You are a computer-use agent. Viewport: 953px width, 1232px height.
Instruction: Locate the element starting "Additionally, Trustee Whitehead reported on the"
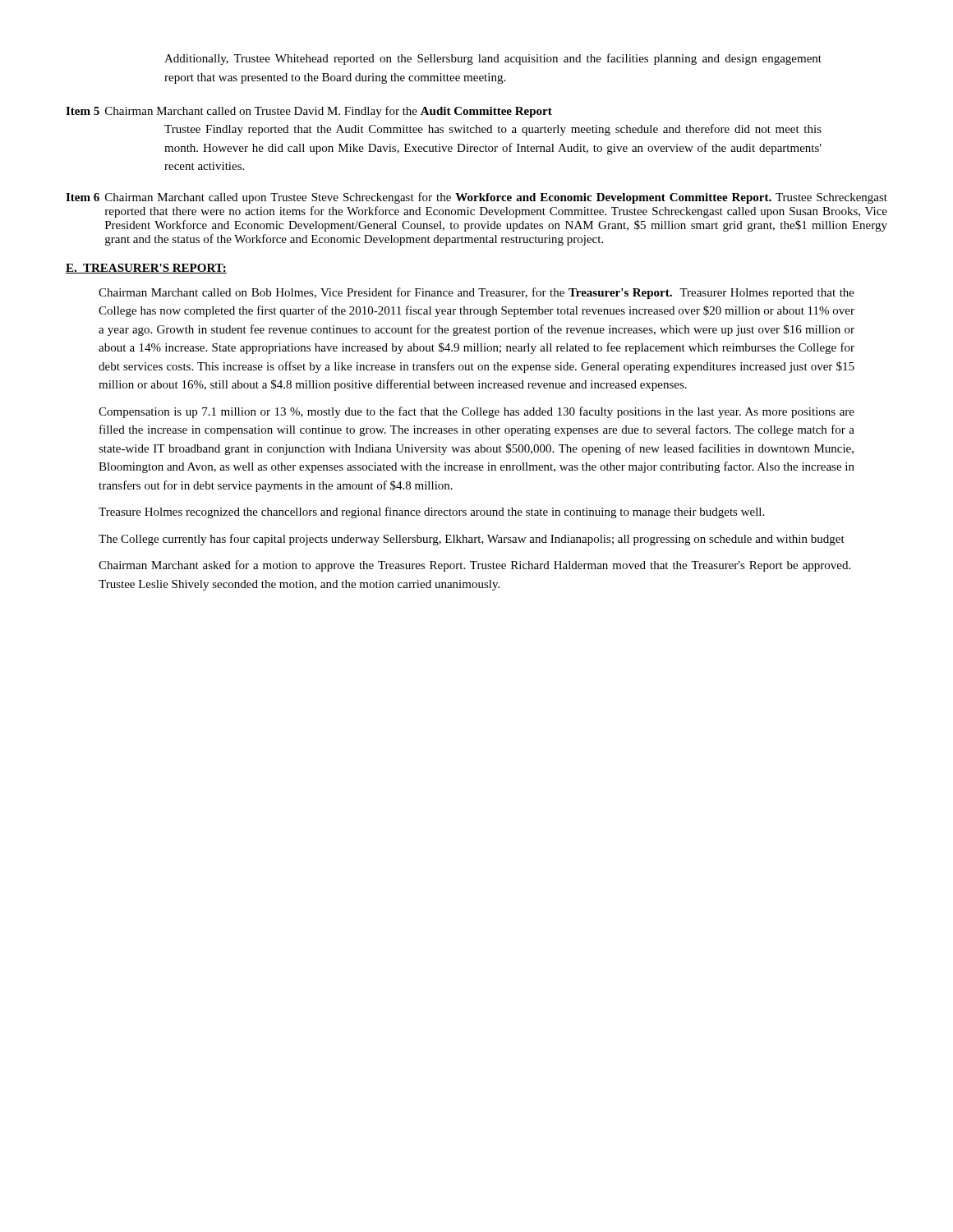[493, 68]
